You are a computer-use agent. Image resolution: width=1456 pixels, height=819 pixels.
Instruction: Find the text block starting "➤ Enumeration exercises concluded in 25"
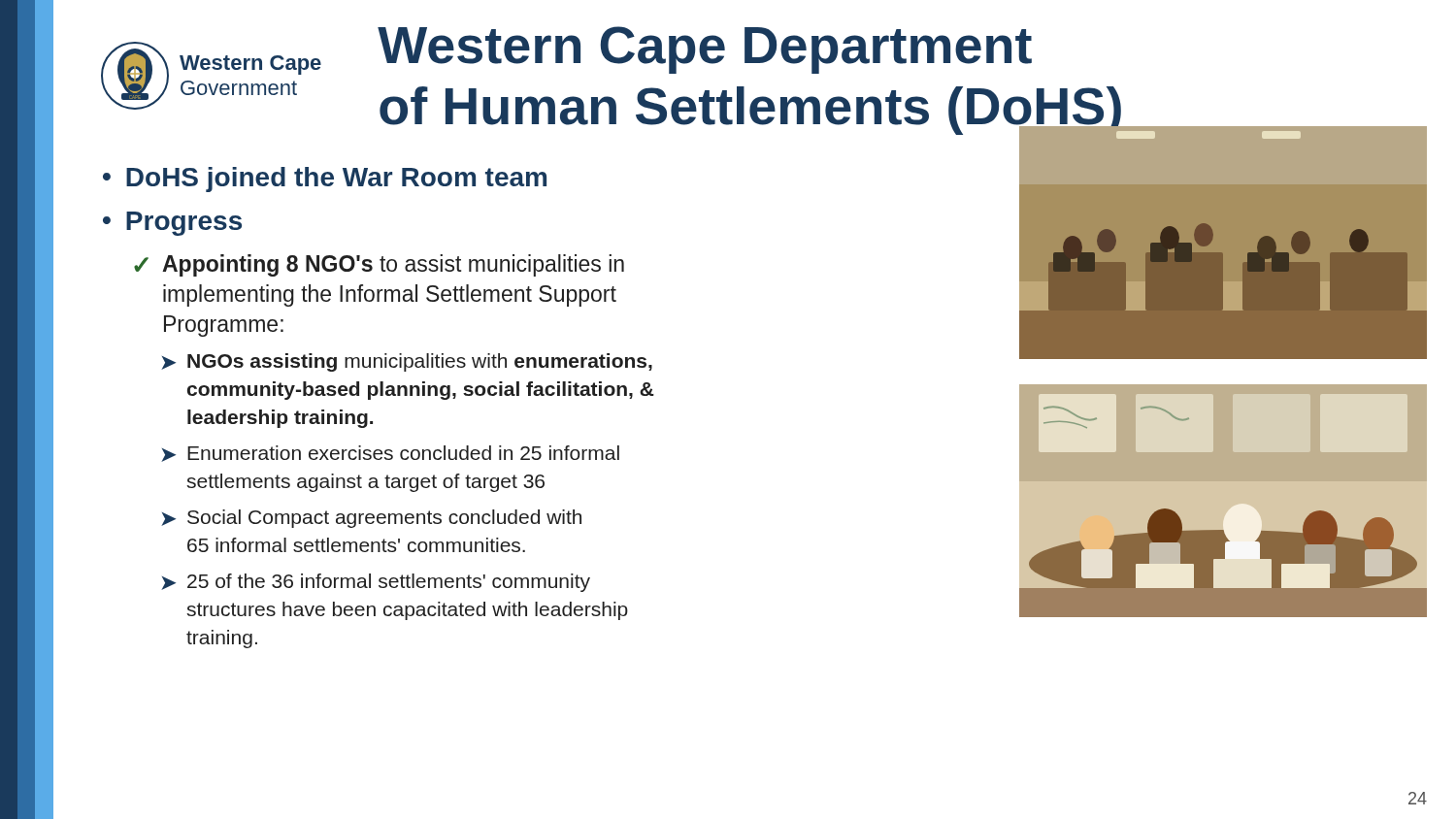(390, 468)
